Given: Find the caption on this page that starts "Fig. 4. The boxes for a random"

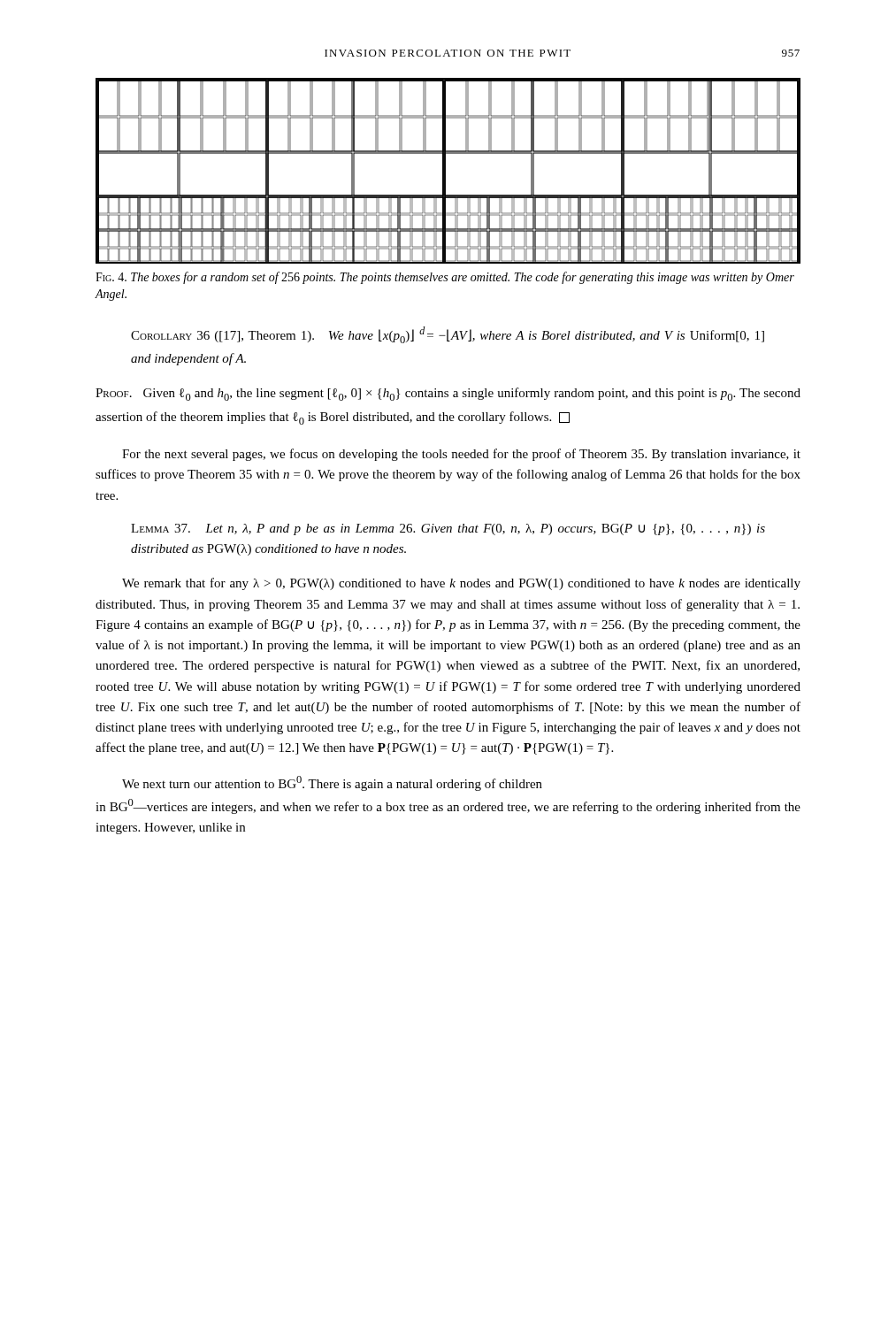Looking at the screenshot, I should pyautogui.click(x=445, y=286).
